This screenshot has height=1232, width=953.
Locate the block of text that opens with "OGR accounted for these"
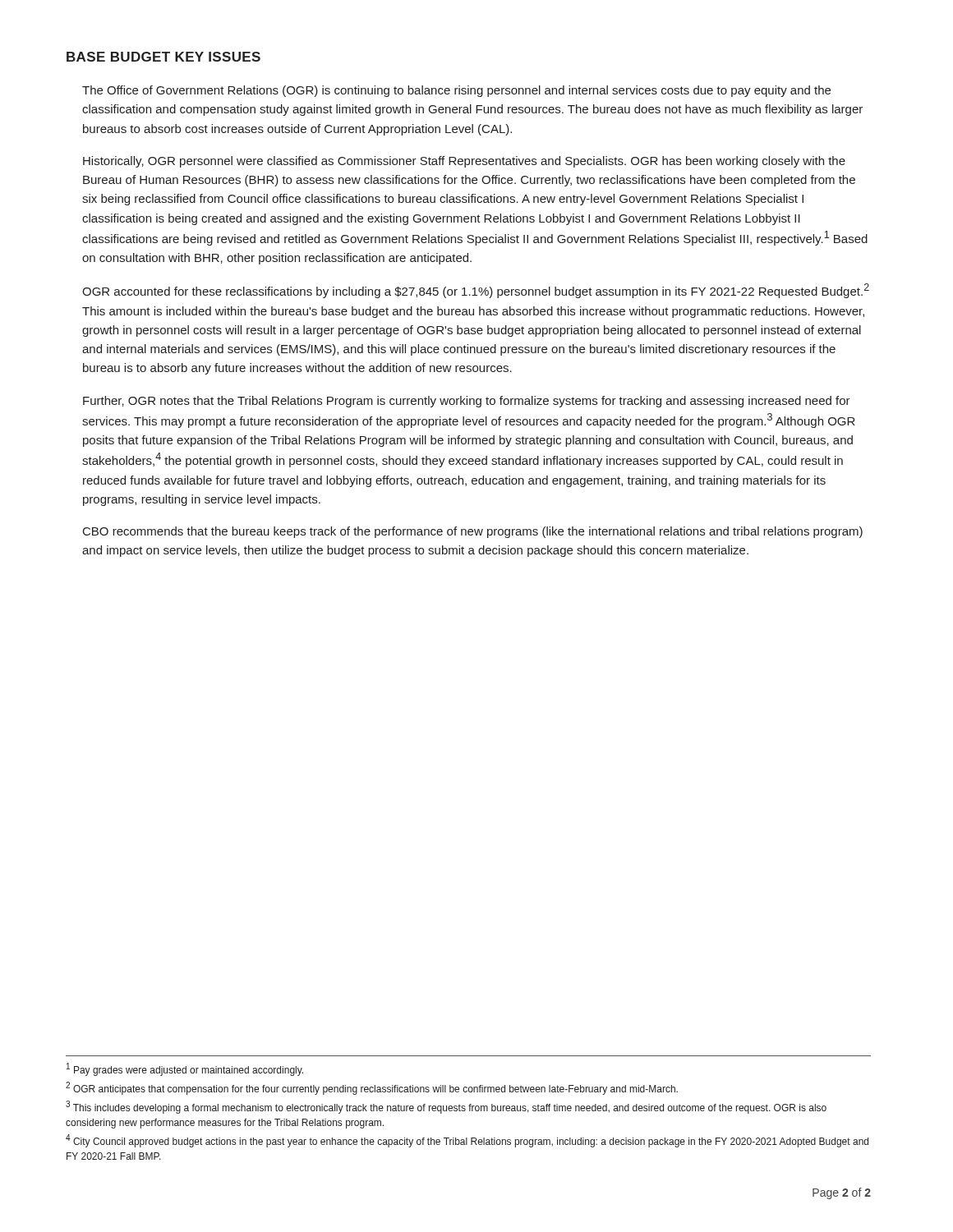[x=476, y=328]
